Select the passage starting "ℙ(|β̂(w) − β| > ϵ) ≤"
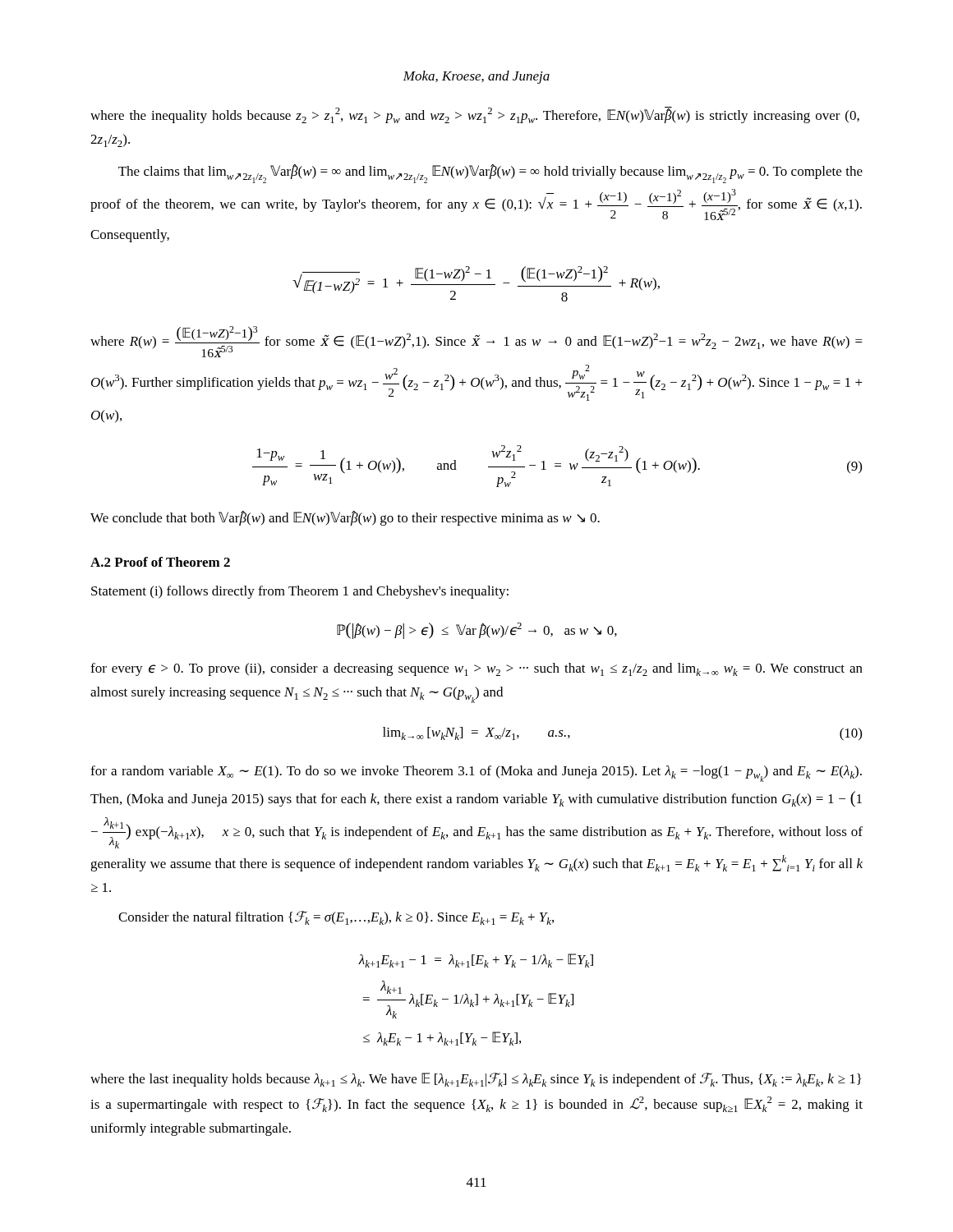 tap(476, 629)
